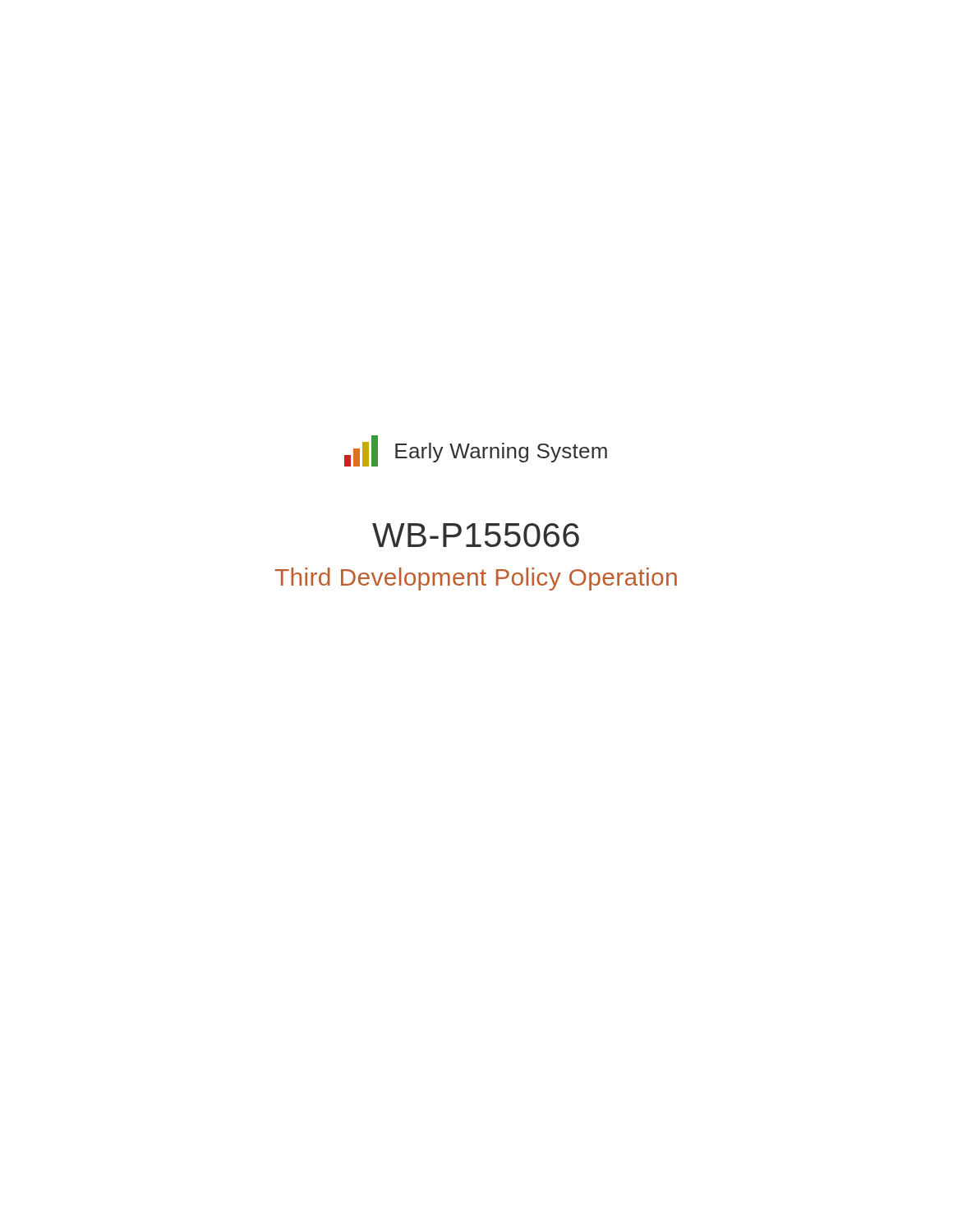Click the logo
This screenshot has height=1232, width=953.
[476, 451]
